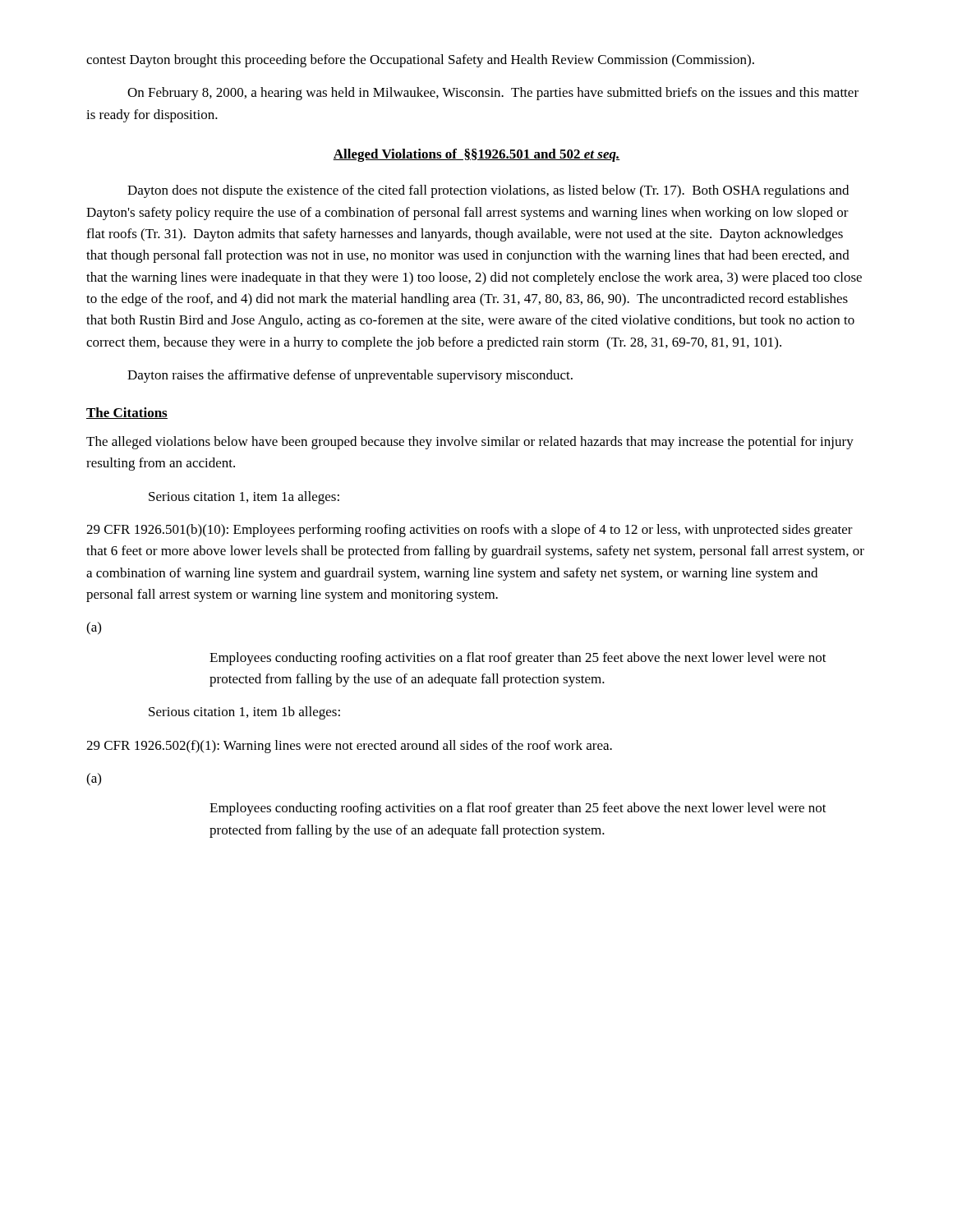Click the passage that begins "Dayton raises the affirmative"

(x=350, y=375)
